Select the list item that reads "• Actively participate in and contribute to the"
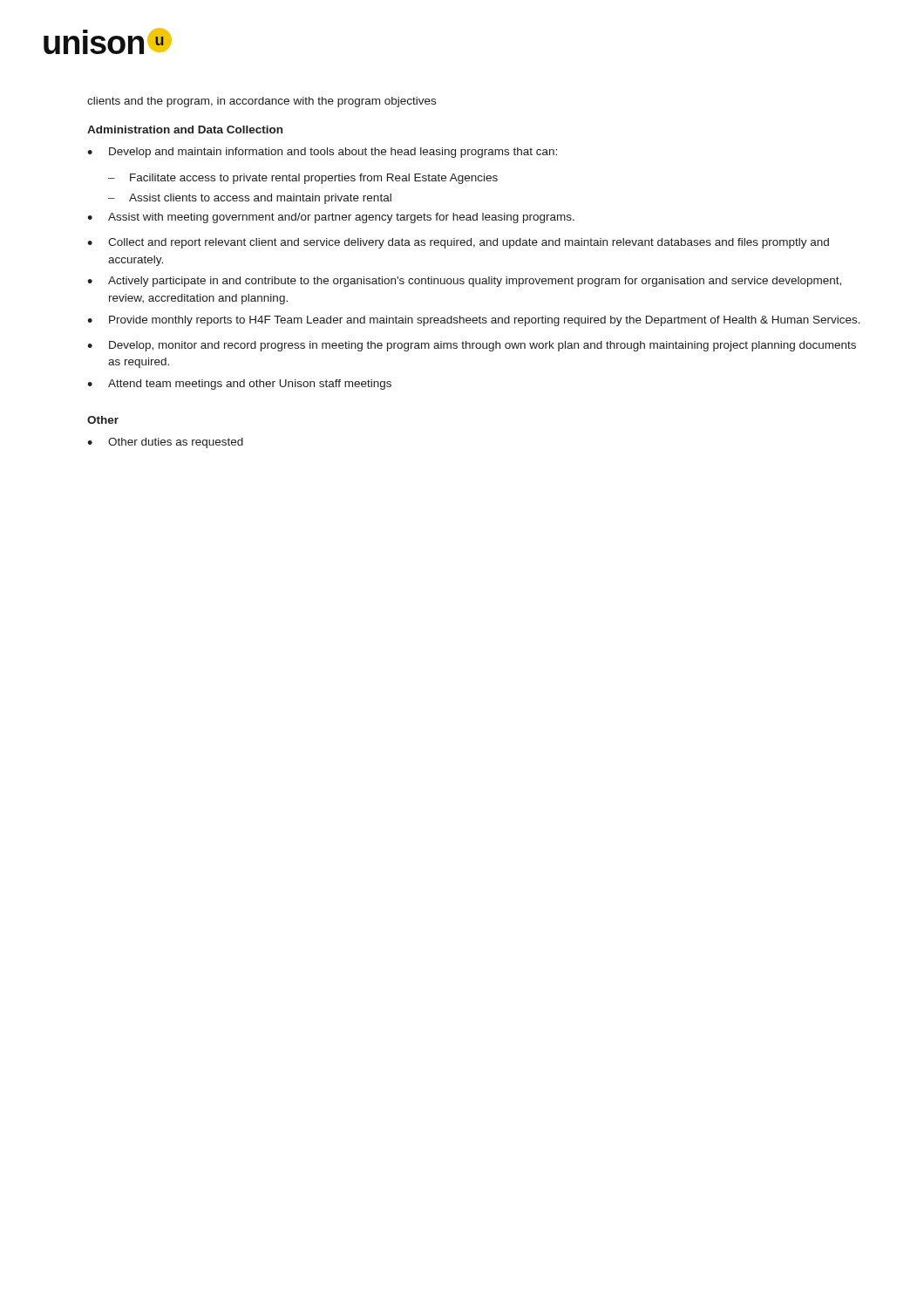This screenshot has height=1308, width=924. point(475,290)
